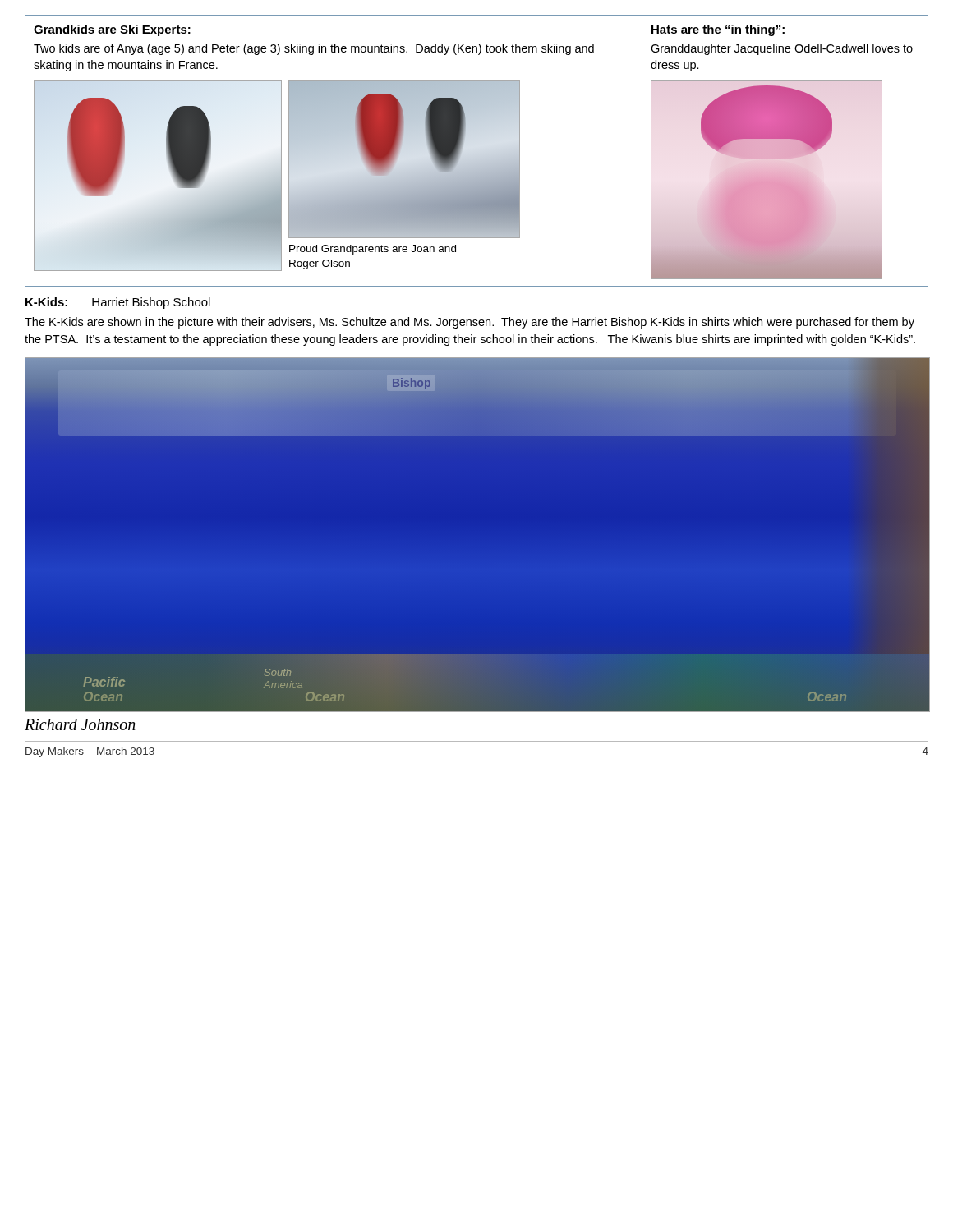Locate the text starting "The K-Kids are shown in the picture"
This screenshot has height=1232, width=953.
pyautogui.click(x=470, y=331)
